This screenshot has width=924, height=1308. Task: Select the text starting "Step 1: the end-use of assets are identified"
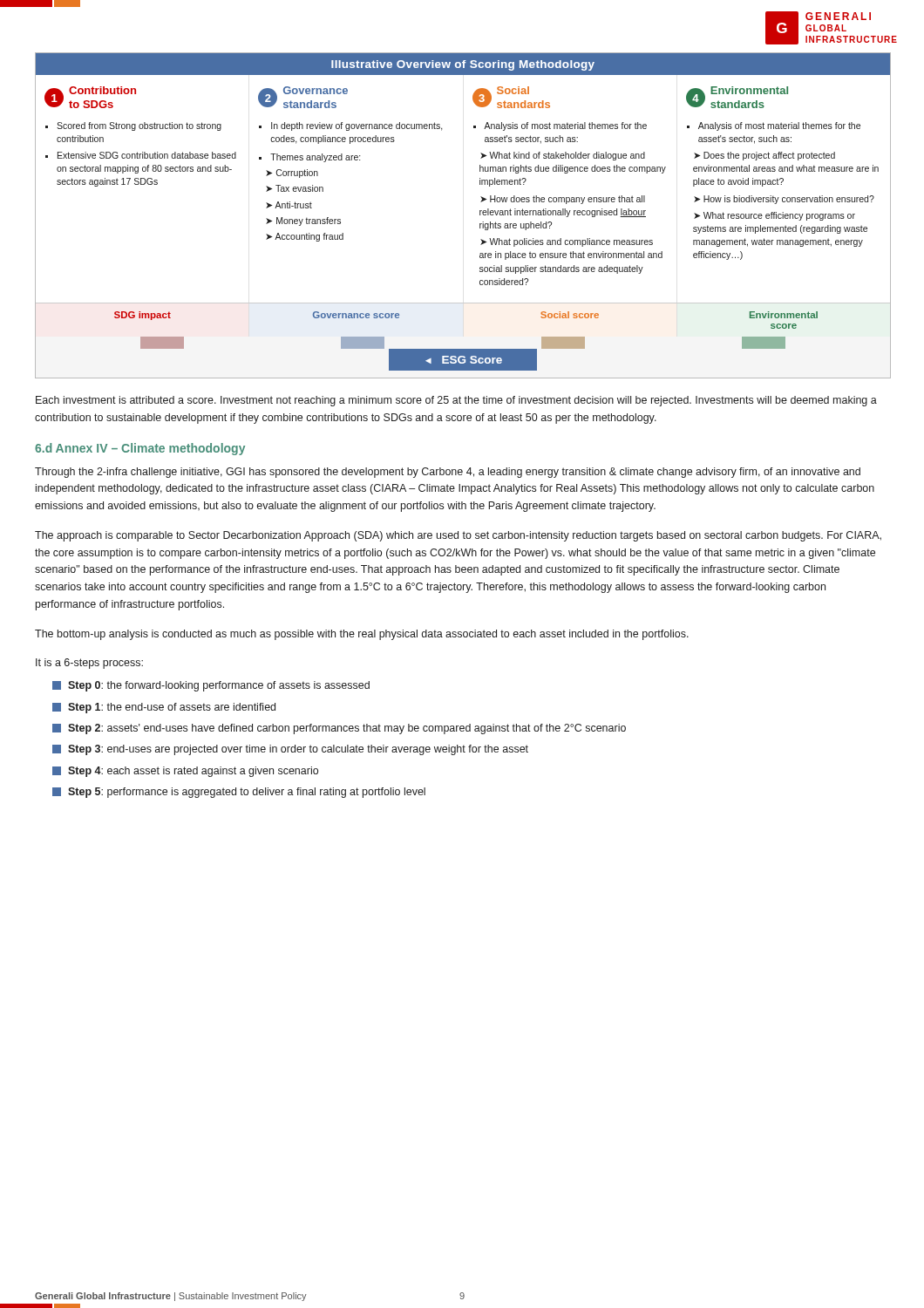pyautogui.click(x=164, y=707)
